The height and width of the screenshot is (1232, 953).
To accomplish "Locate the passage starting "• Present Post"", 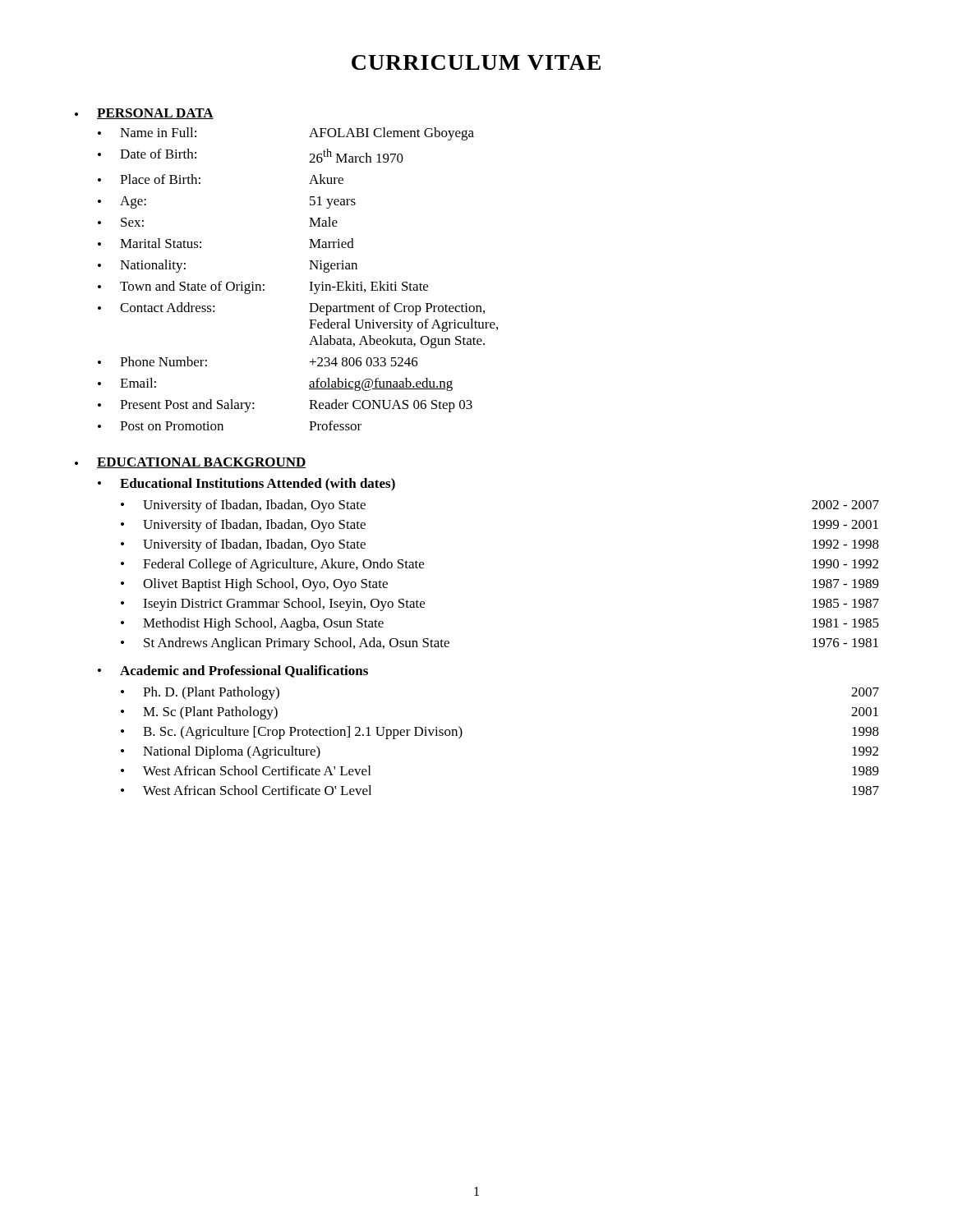I will 184,406.
